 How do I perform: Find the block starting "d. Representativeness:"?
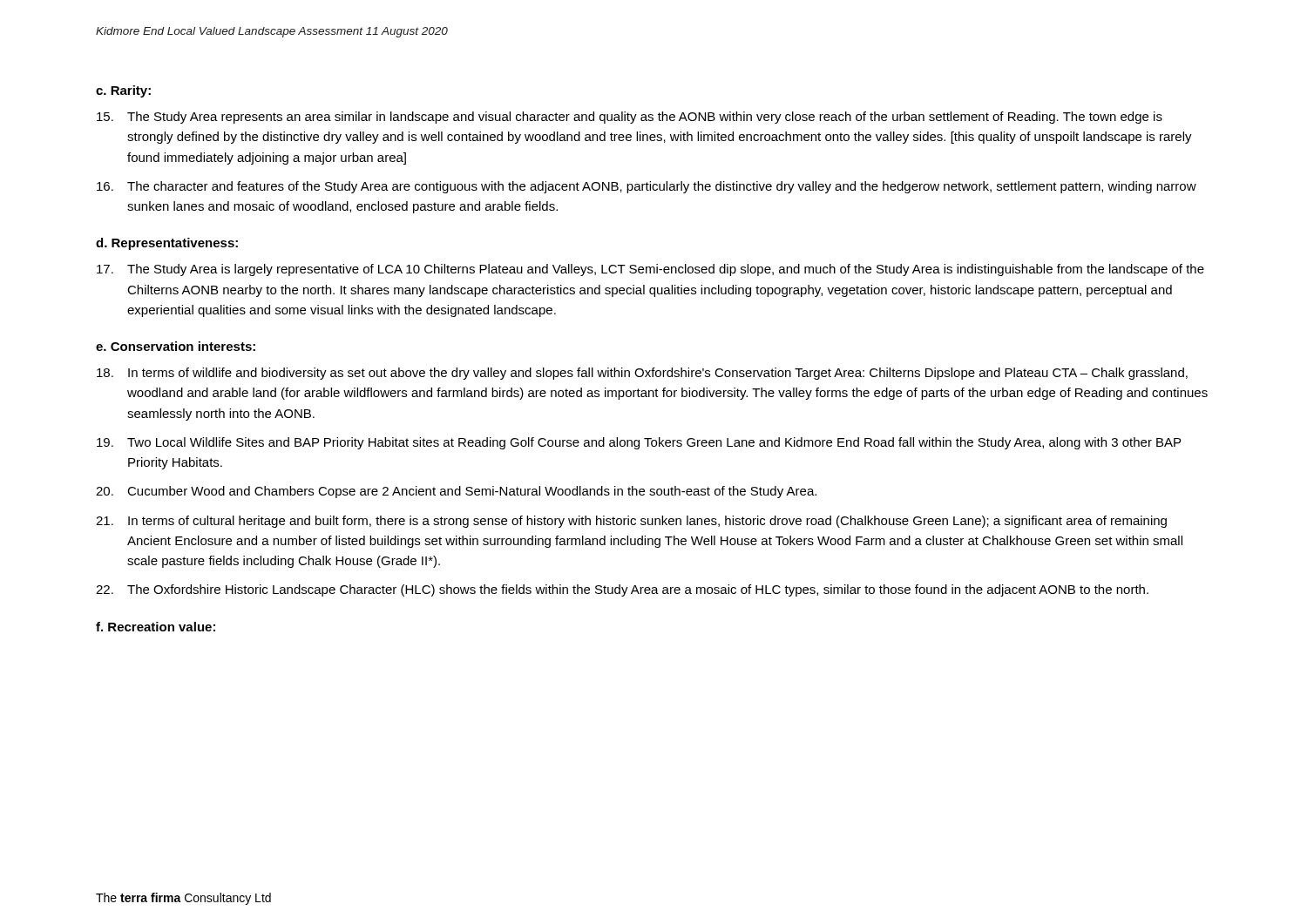[x=167, y=243]
